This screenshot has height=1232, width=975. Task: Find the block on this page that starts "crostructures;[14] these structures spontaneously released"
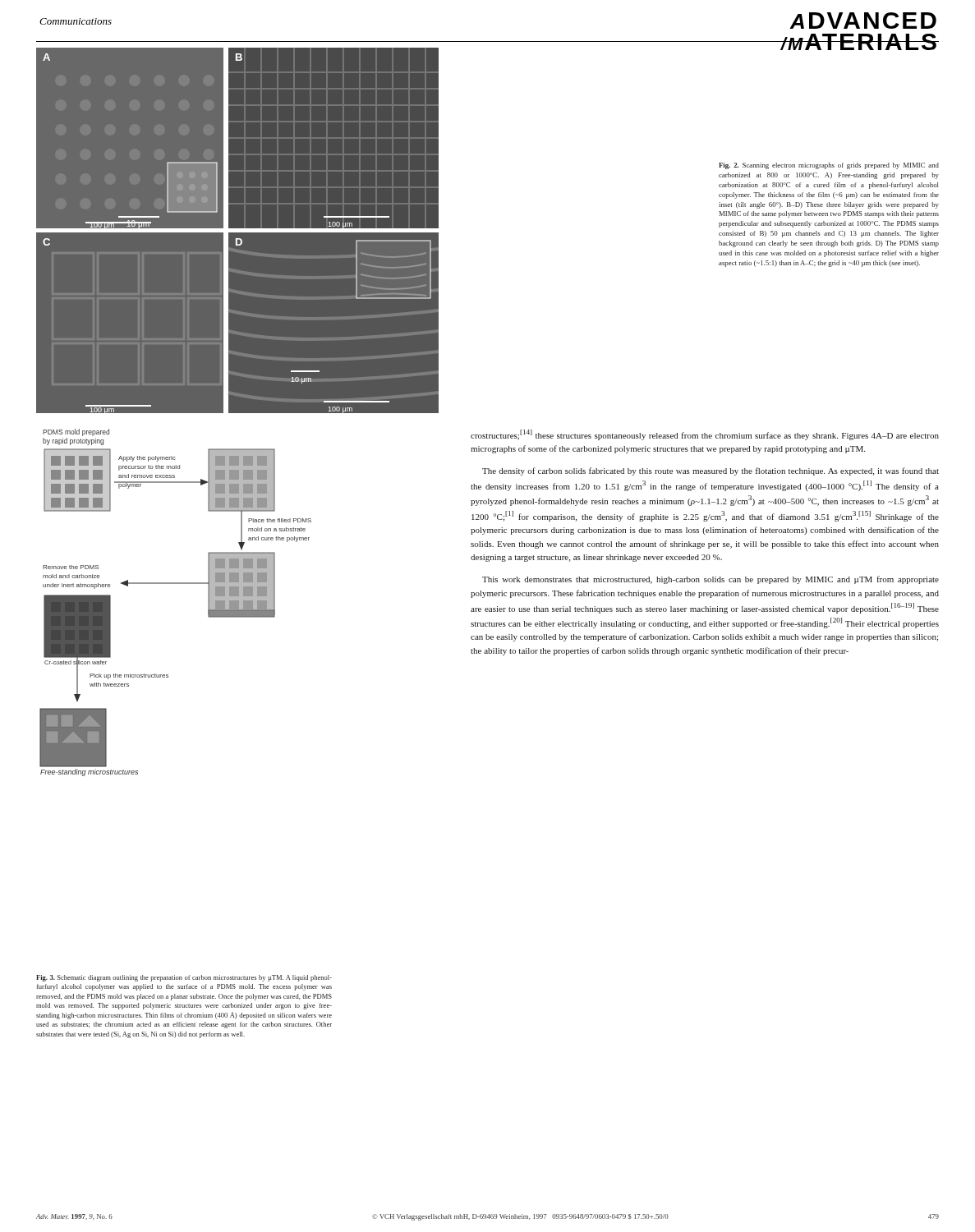(x=705, y=542)
